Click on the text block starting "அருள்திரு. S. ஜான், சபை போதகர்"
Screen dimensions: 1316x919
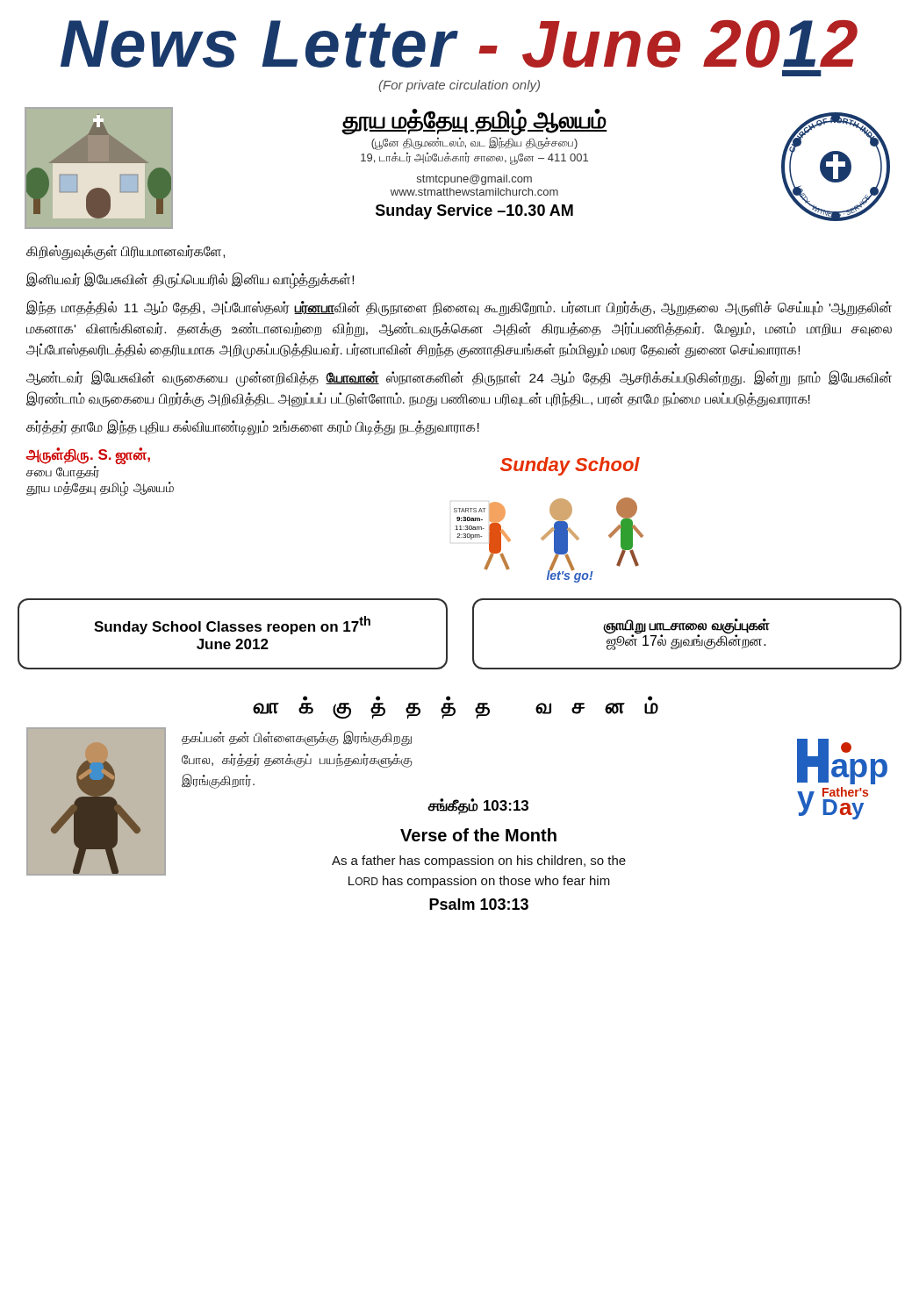point(100,471)
